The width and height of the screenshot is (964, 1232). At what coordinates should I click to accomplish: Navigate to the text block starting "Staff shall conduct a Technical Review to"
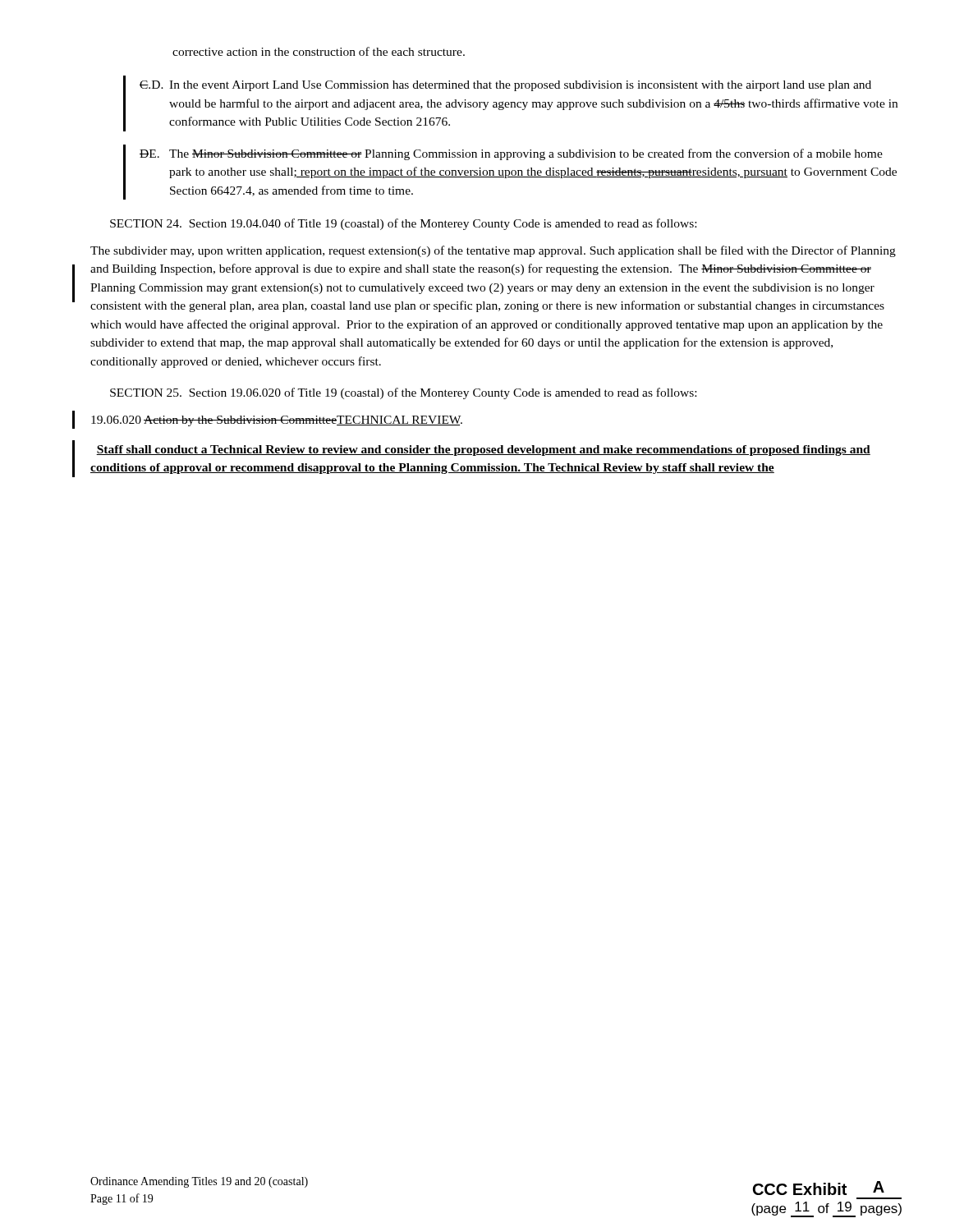[480, 459]
